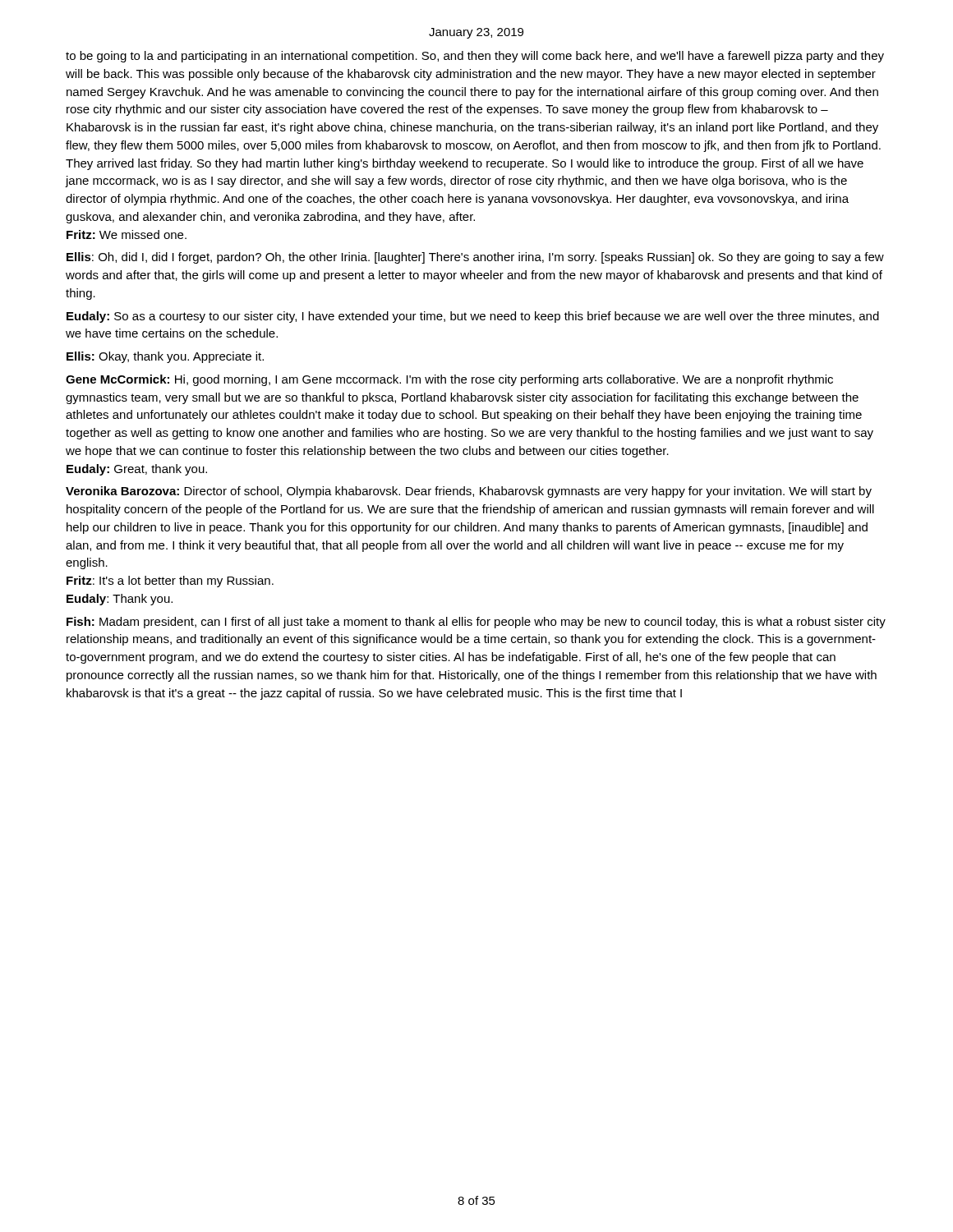Click on the block starting "Ellis: Okay, thank you. Appreciate it."
The image size is (953, 1232).
(x=165, y=356)
